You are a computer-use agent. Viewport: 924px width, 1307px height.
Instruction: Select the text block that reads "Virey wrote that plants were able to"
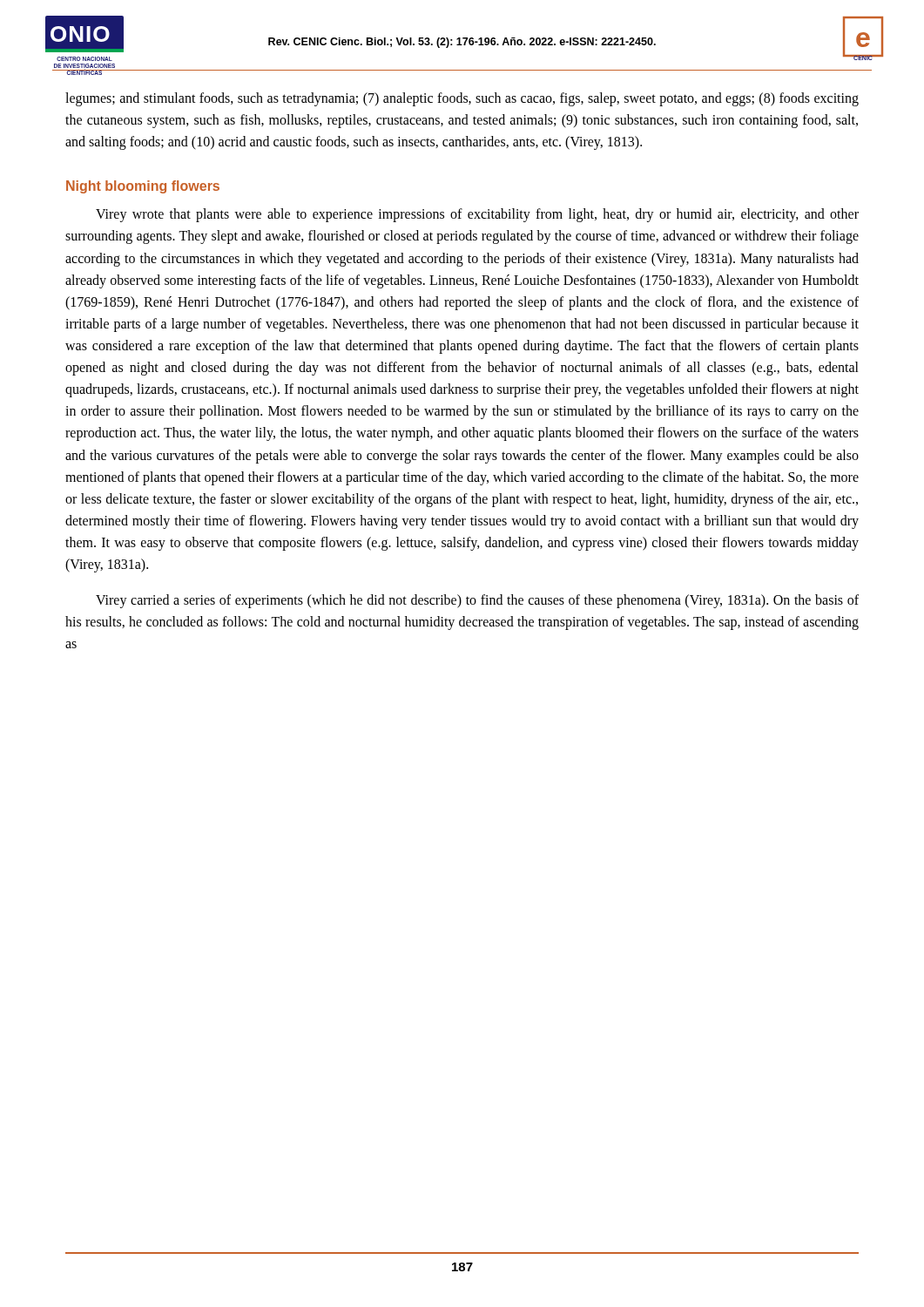point(462,389)
